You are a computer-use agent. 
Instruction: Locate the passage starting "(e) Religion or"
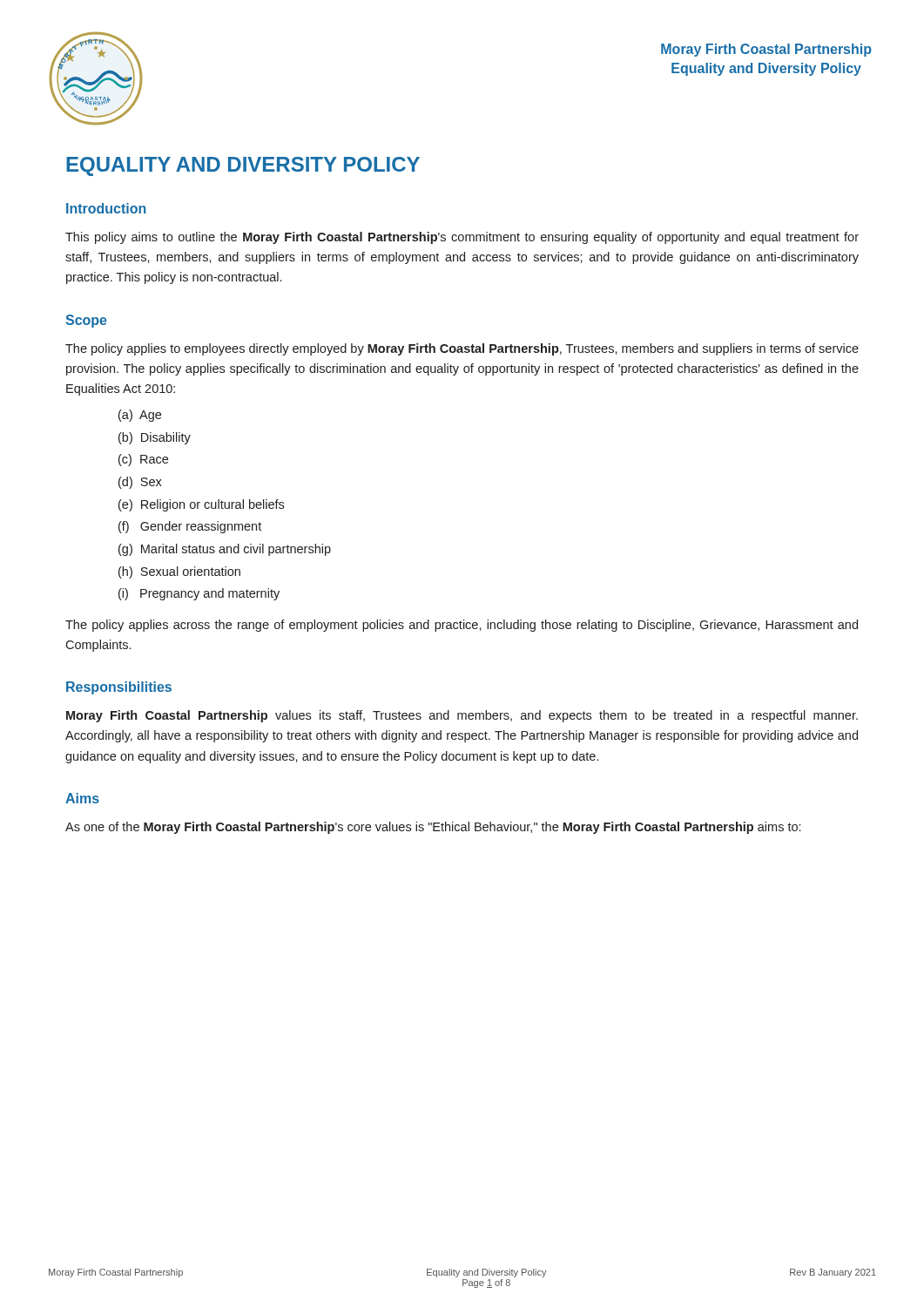click(201, 504)
